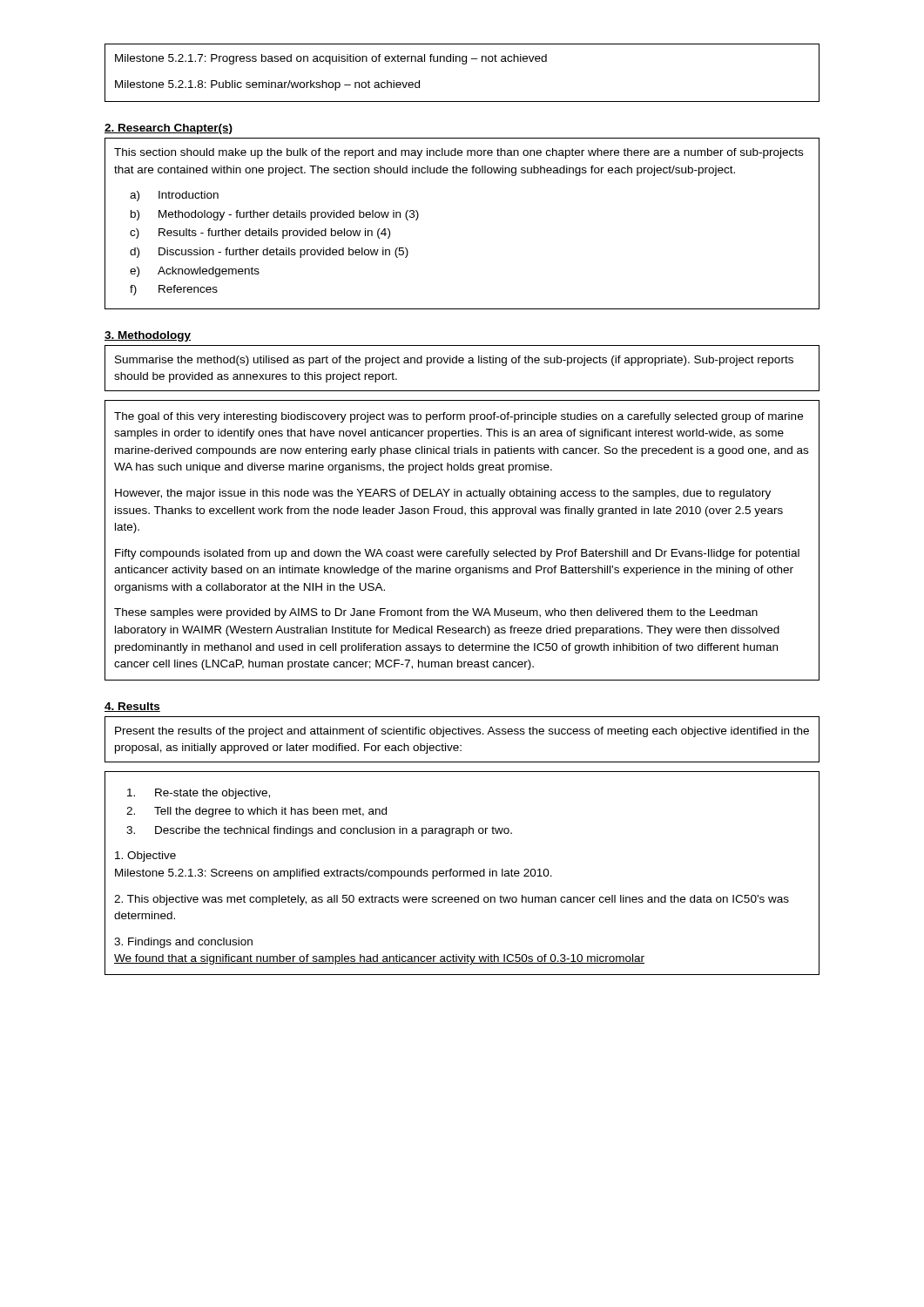Image resolution: width=924 pixels, height=1307 pixels.
Task: Point to the block beginning "Objective Milestone 5.2.1.3: Screens on amplified extracts/compounds performed"
Action: 333,864
